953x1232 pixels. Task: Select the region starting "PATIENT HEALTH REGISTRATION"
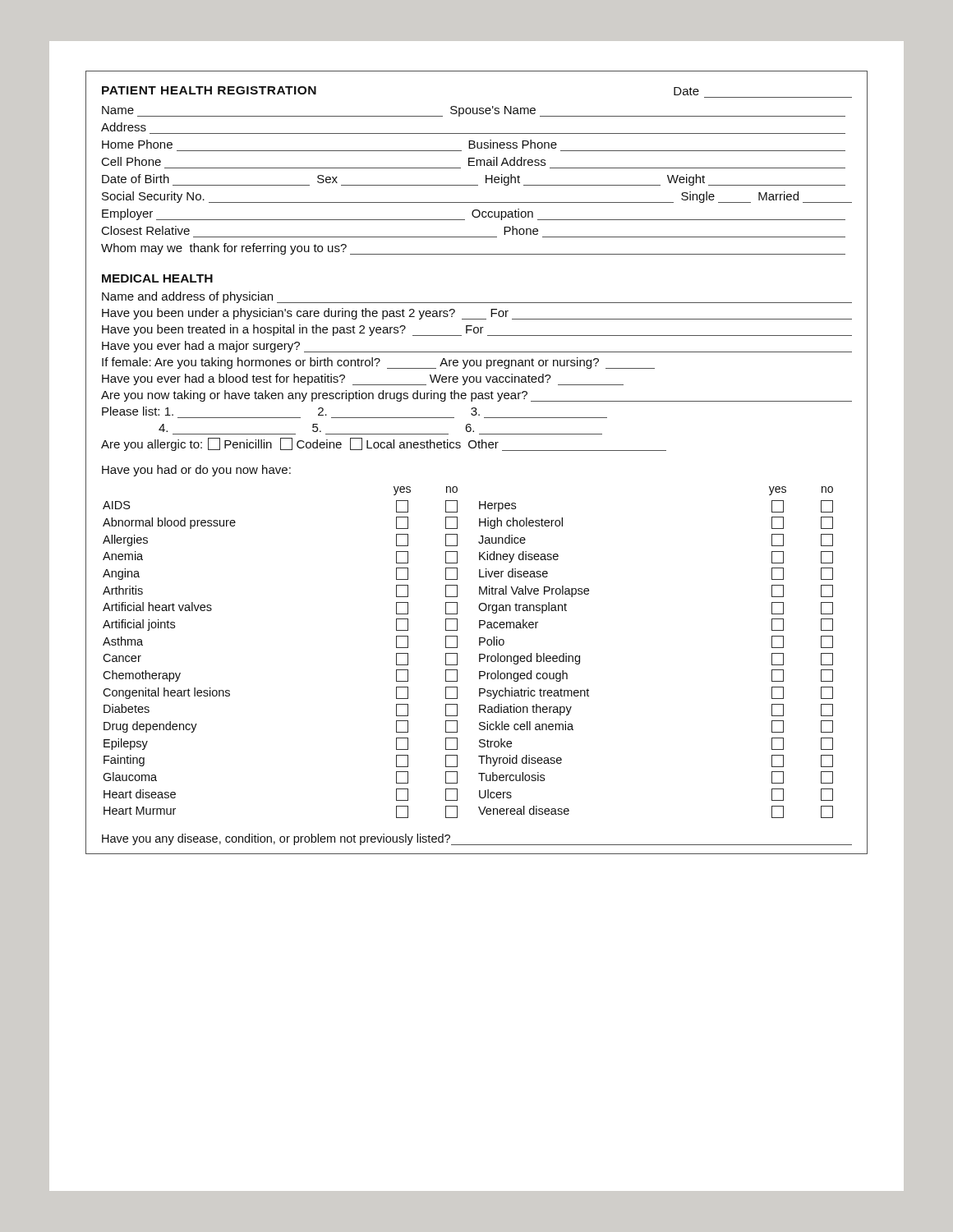209,90
